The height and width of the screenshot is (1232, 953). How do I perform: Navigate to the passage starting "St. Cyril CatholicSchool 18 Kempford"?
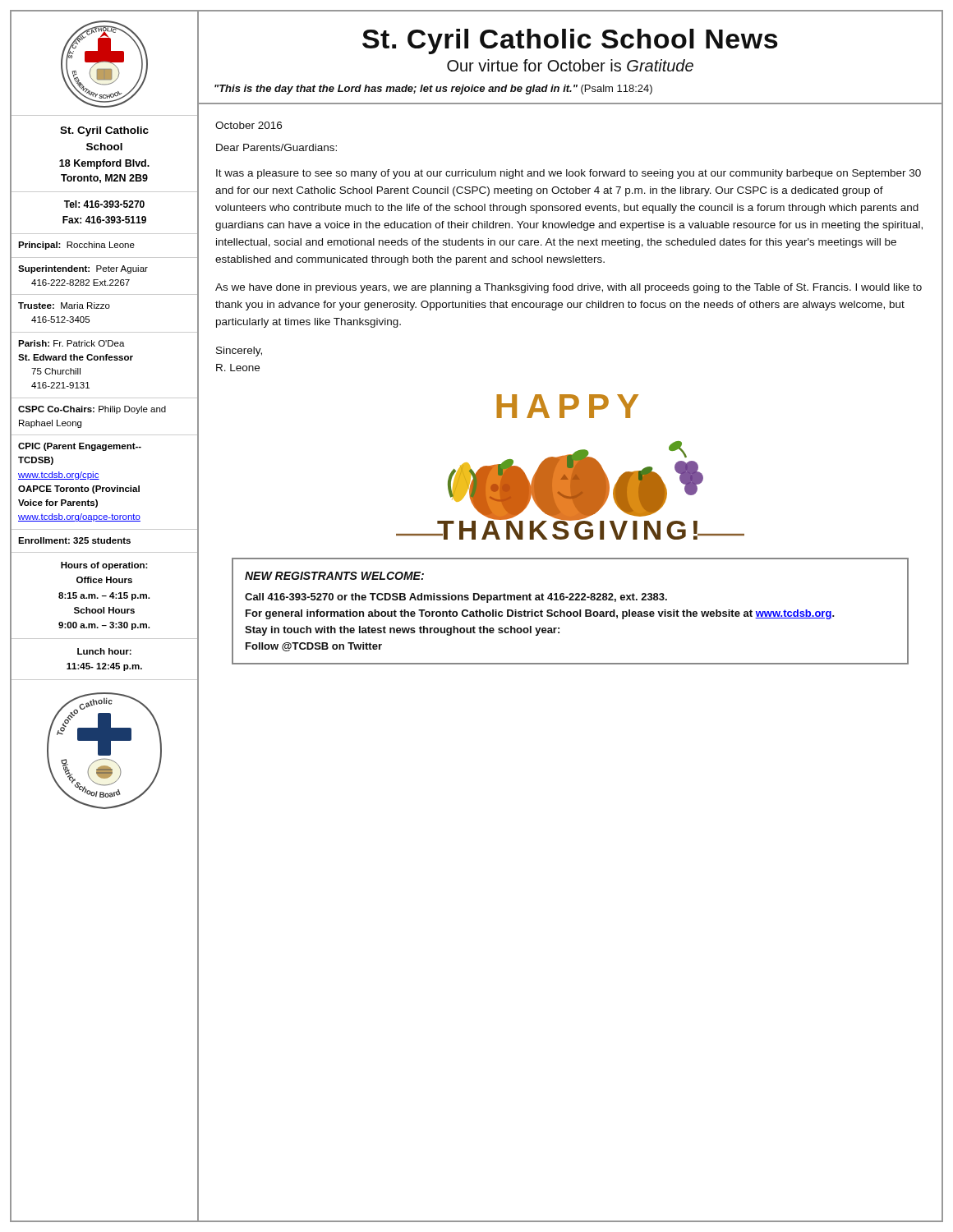104,154
